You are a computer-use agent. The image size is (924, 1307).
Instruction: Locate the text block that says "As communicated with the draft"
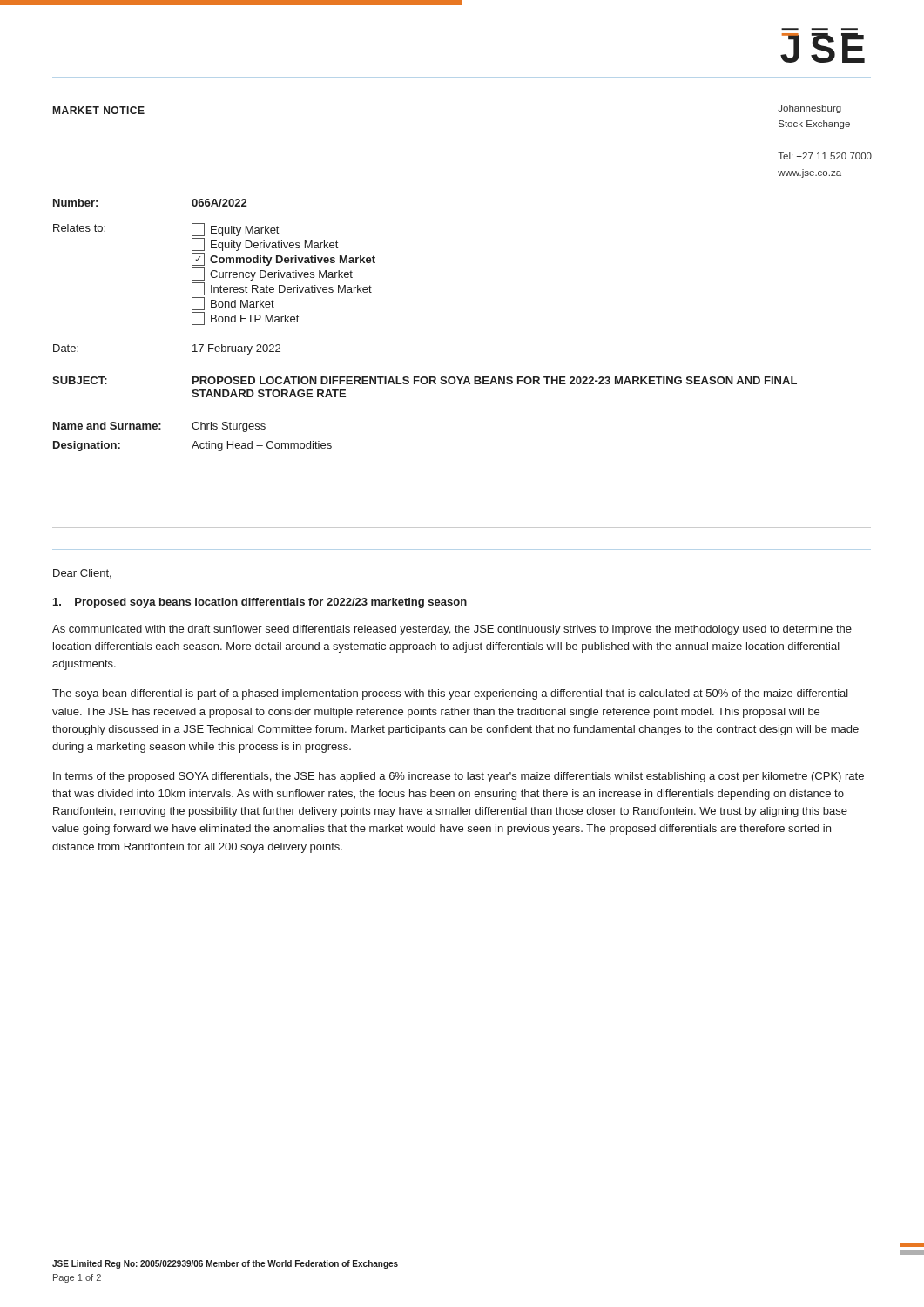pyautogui.click(x=452, y=646)
